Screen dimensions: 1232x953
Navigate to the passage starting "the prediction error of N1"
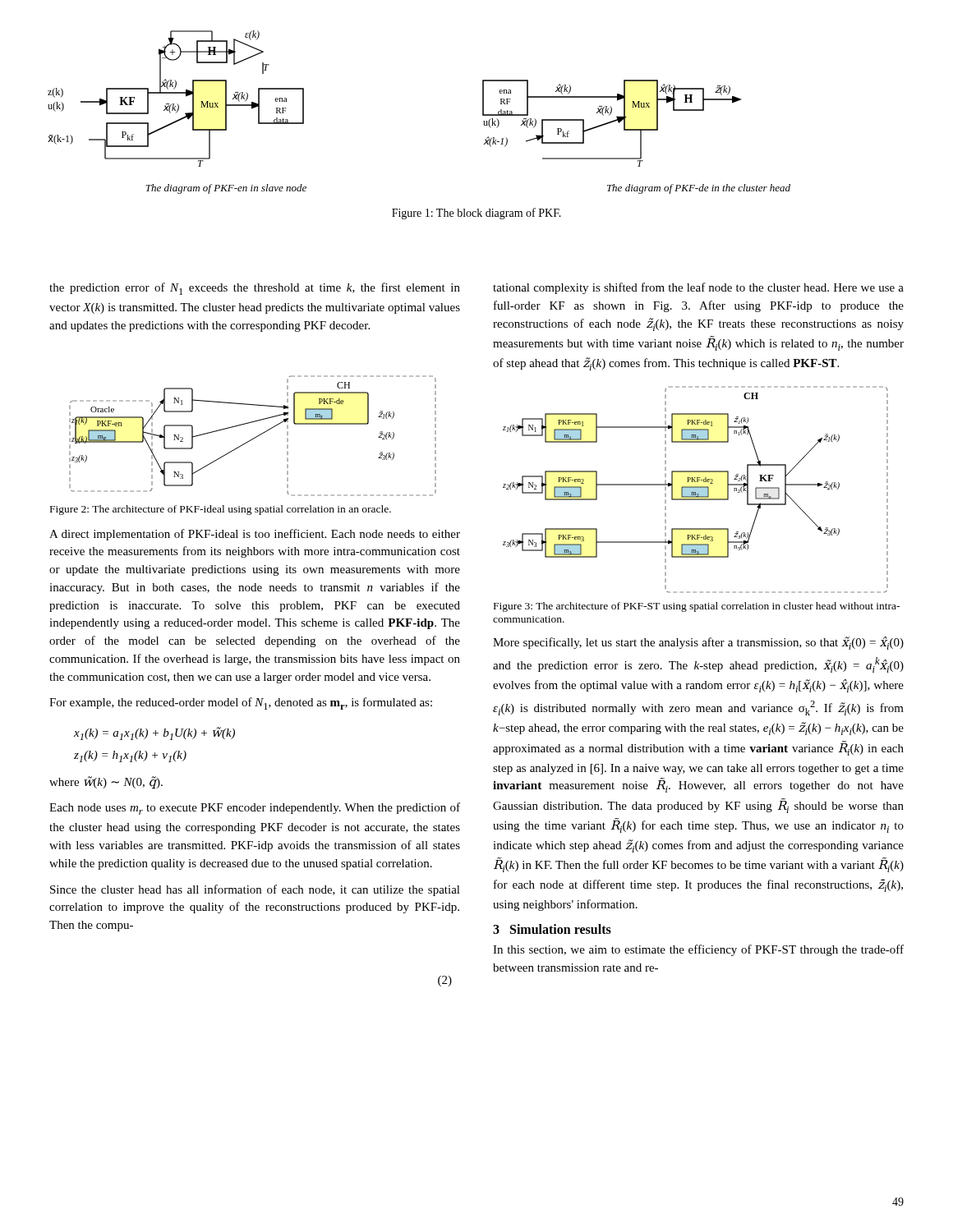coord(255,307)
